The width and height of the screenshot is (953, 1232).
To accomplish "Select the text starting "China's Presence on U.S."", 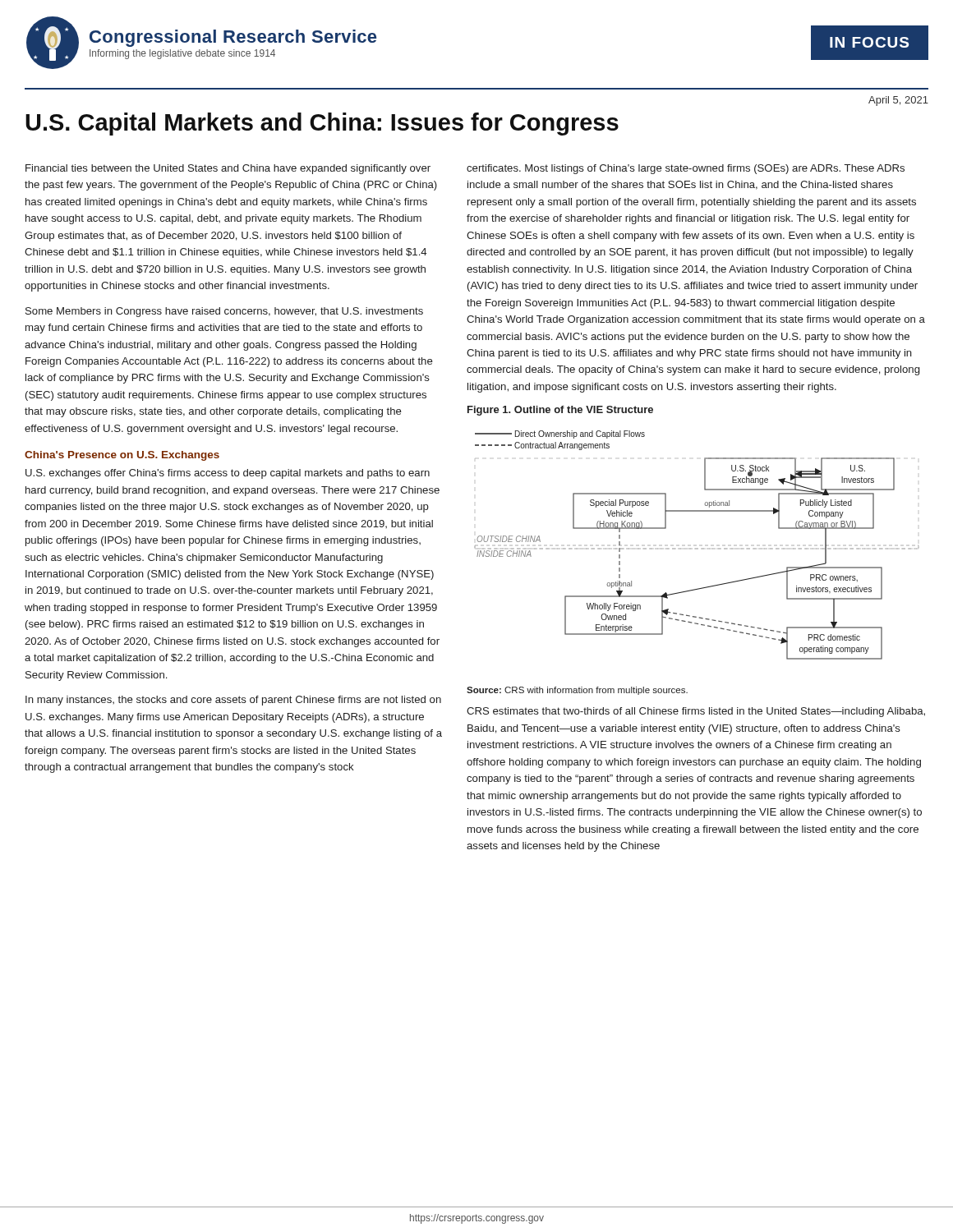I will [122, 455].
